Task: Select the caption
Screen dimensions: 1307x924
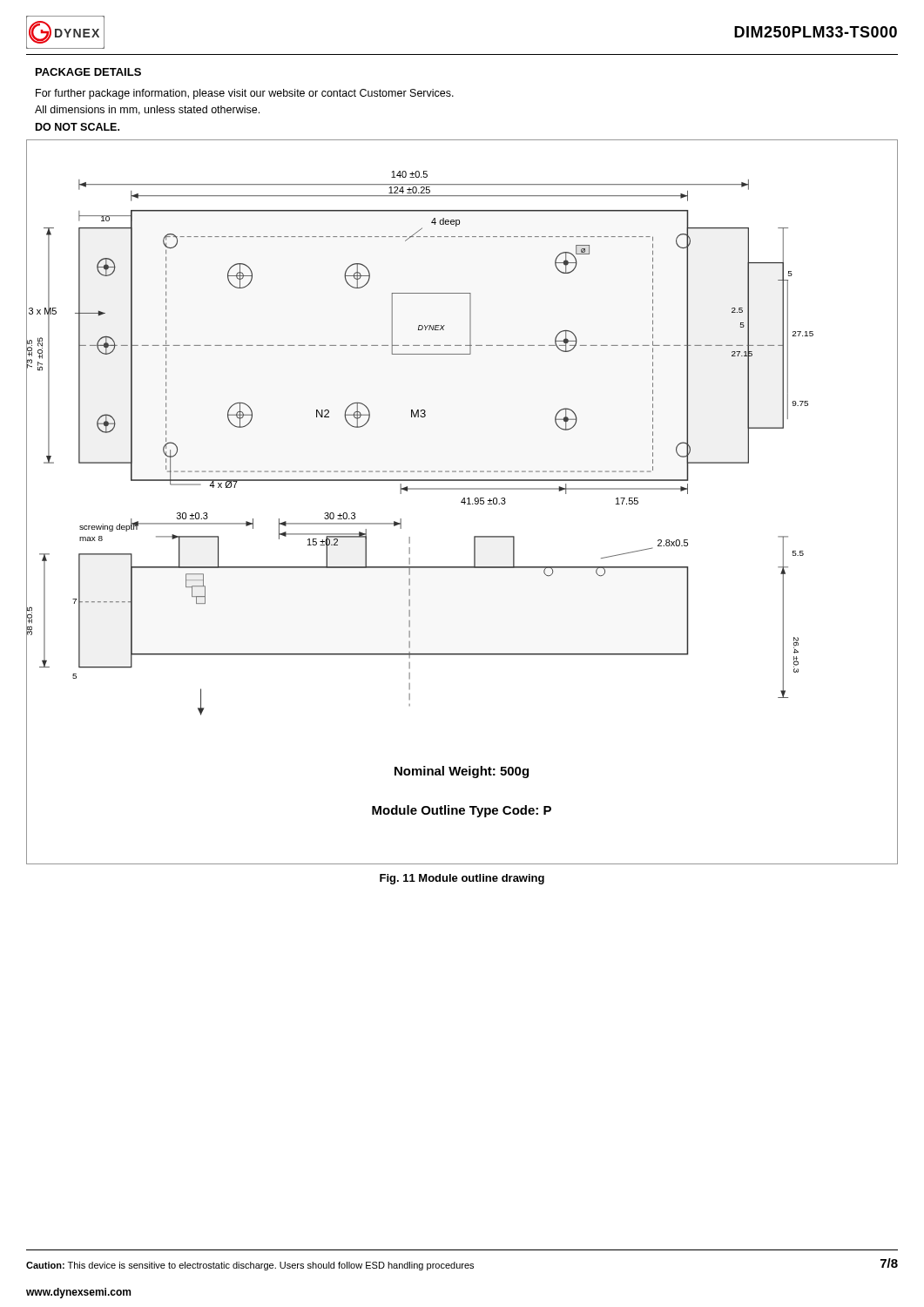Action: 462,878
